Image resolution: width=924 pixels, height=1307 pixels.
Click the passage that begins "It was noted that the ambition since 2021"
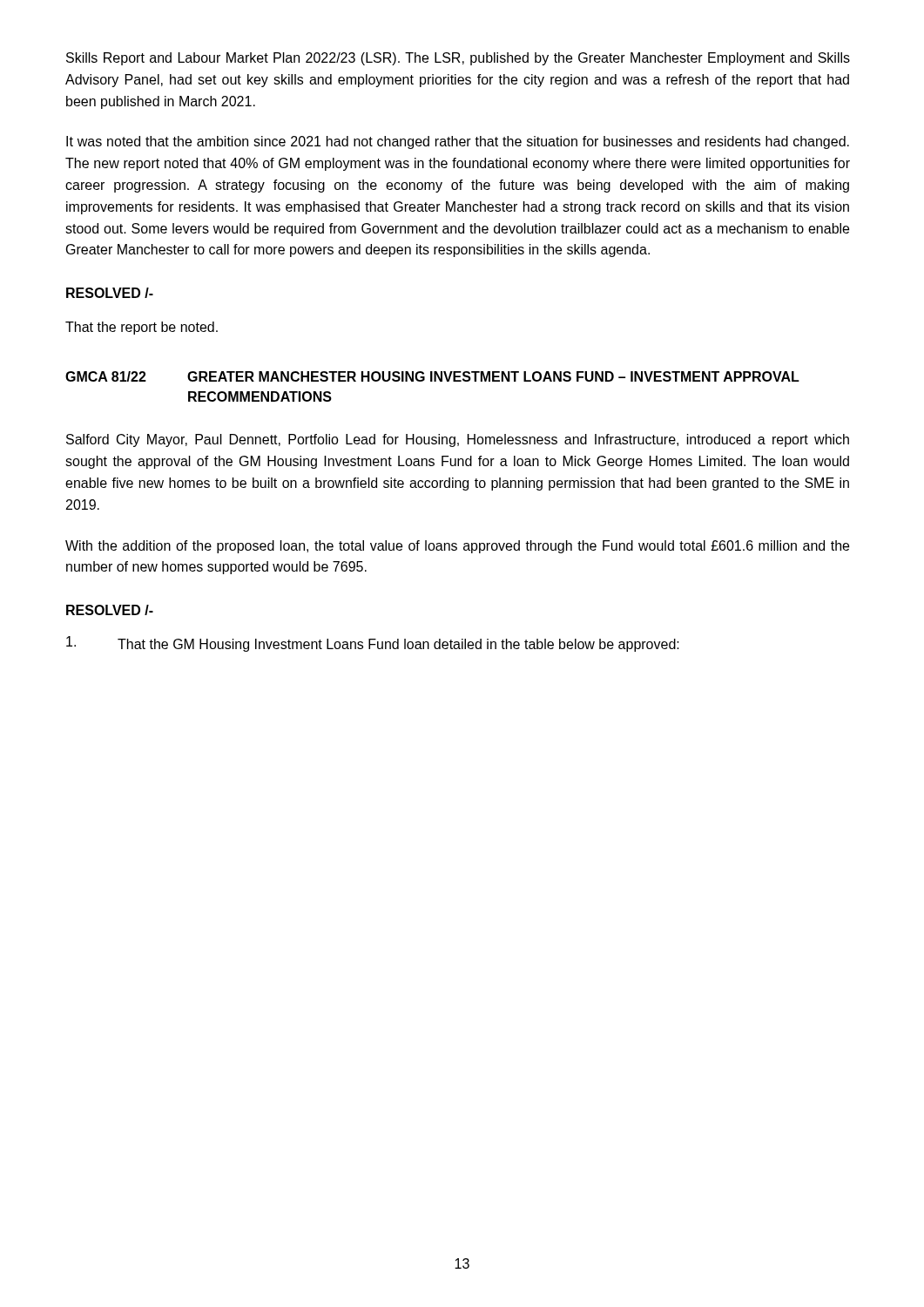(458, 196)
